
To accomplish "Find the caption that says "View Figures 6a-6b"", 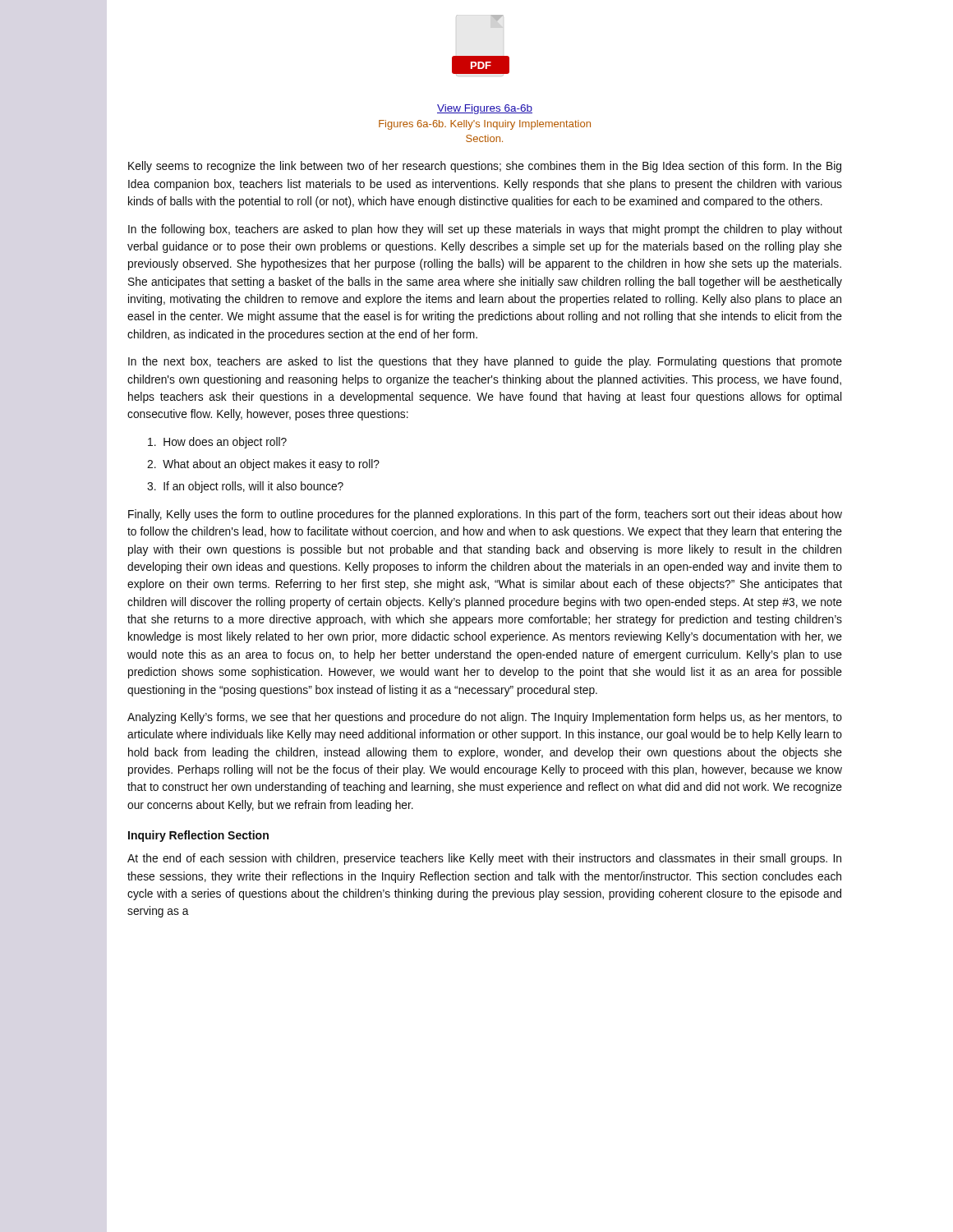I will (485, 108).
